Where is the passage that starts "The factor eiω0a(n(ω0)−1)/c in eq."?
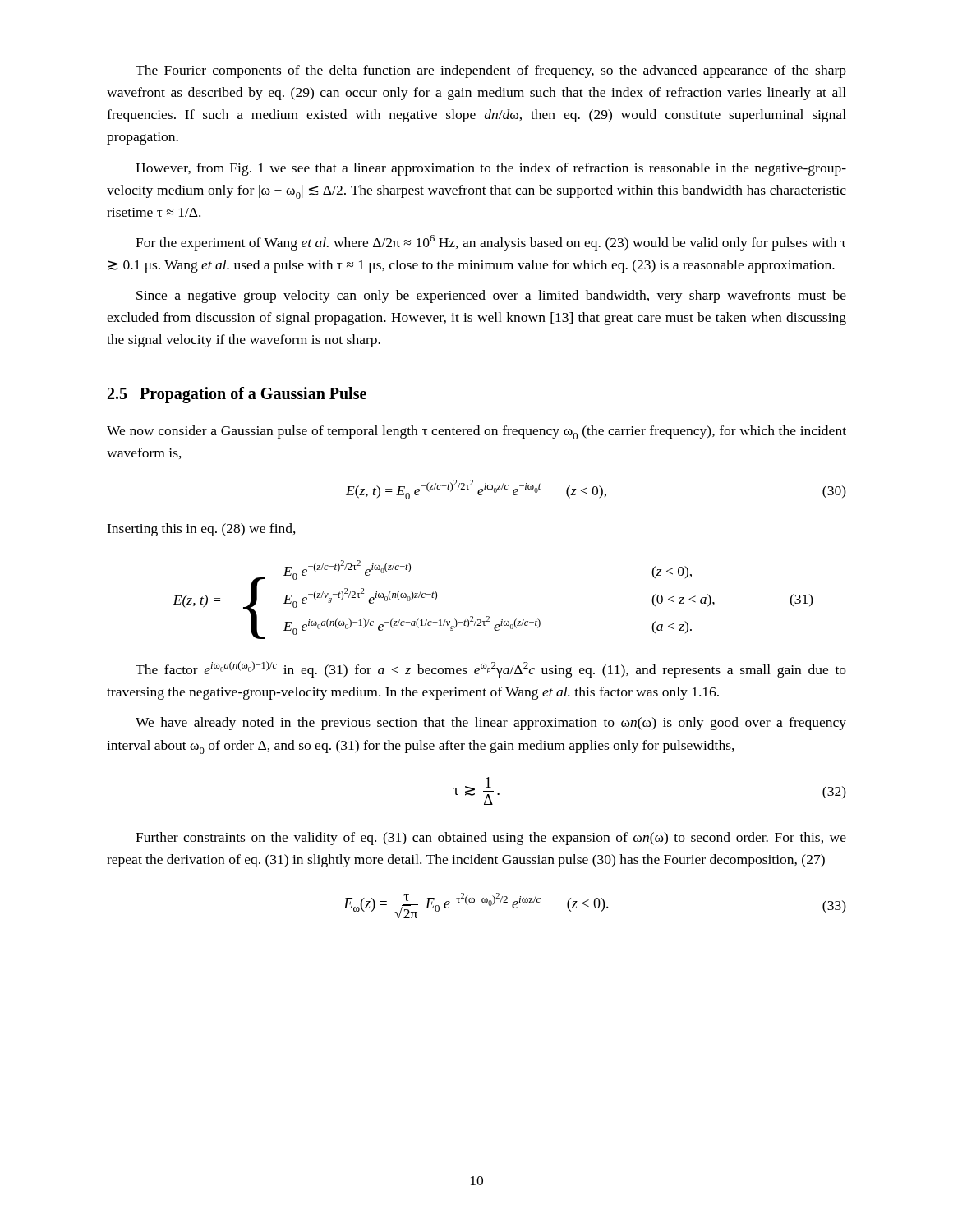 pyautogui.click(x=476, y=681)
